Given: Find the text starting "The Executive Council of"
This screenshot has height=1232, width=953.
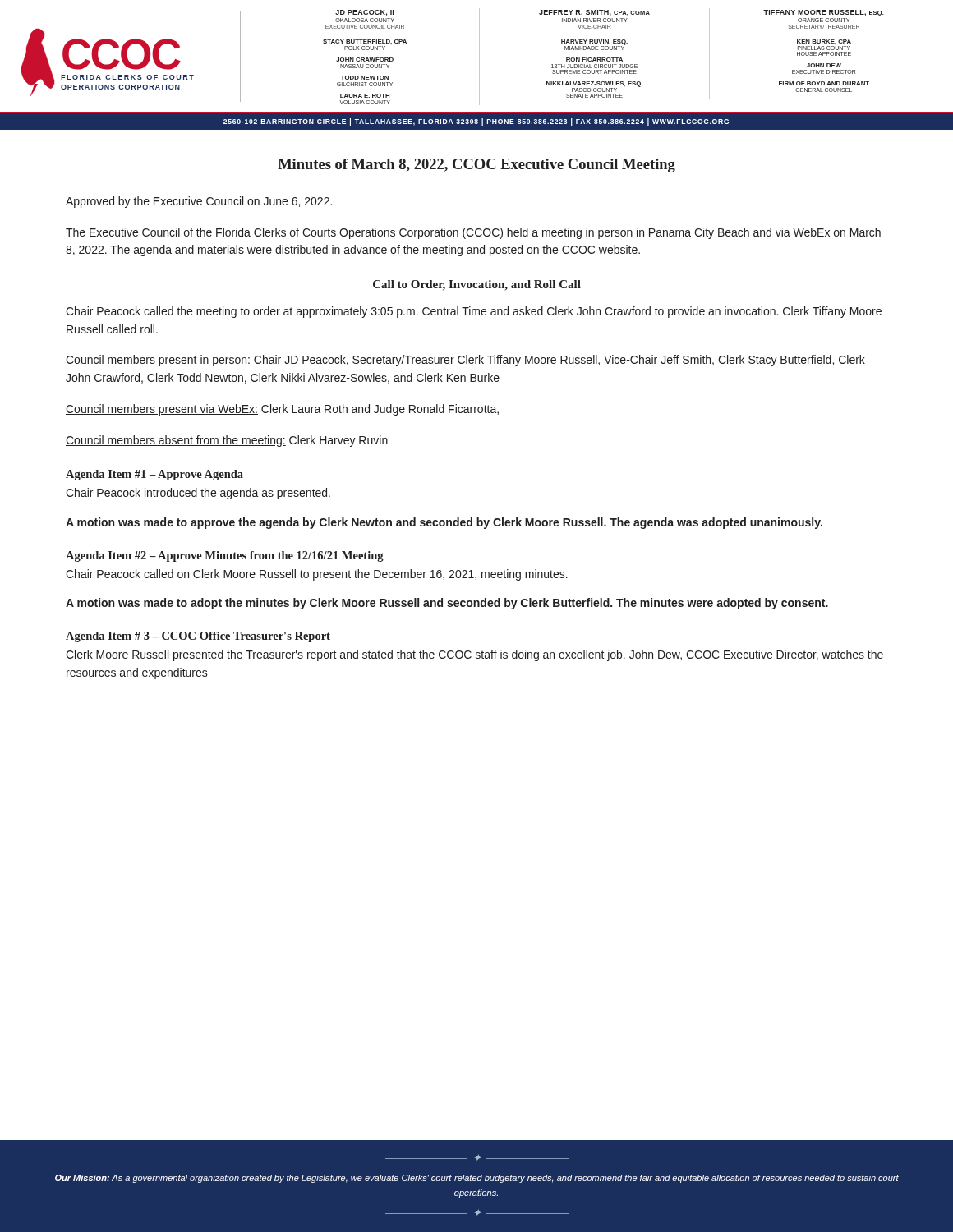Looking at the screenshot, I should tap(473, 241).
